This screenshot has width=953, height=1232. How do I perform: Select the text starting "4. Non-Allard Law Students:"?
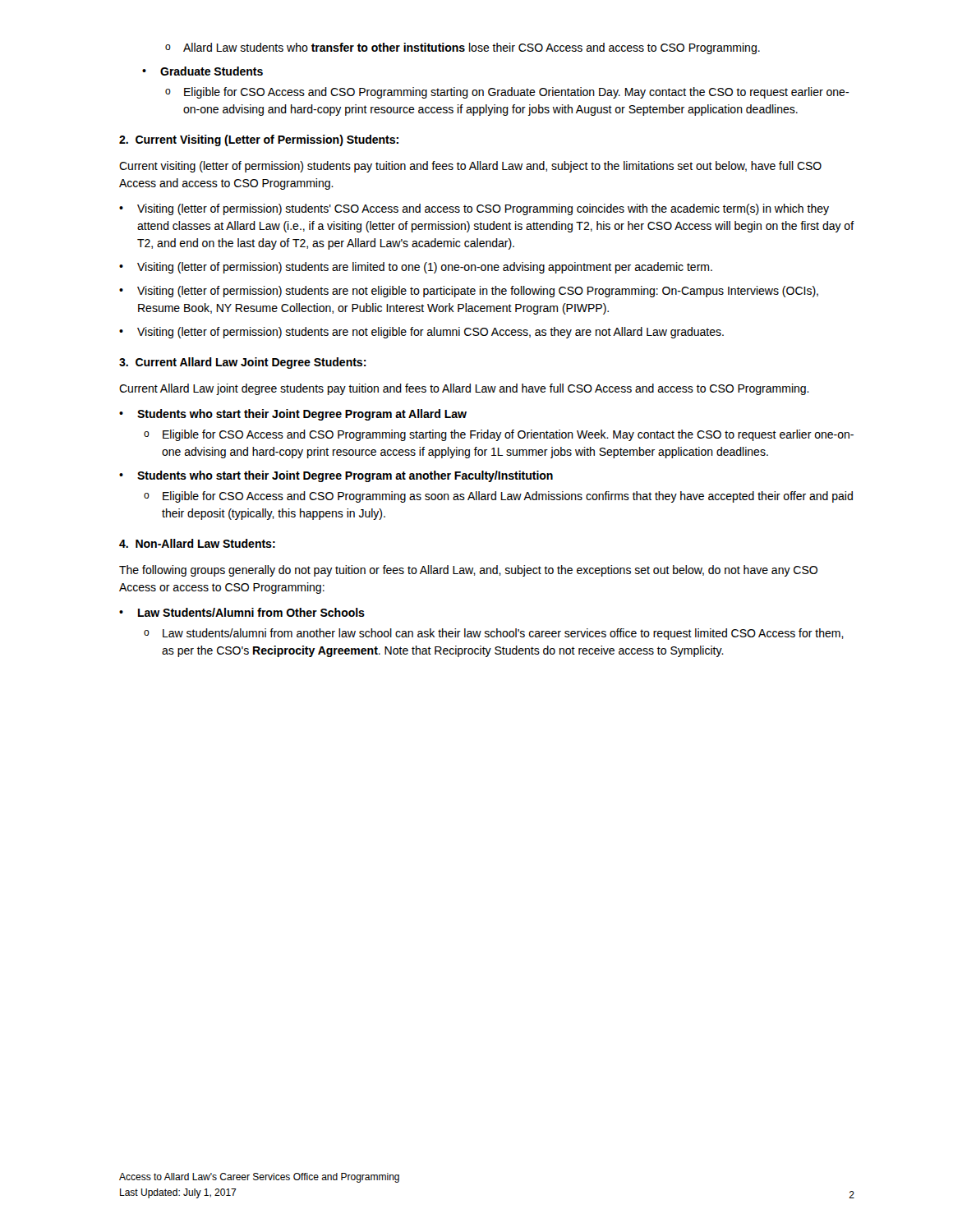[x=197, y=544]
